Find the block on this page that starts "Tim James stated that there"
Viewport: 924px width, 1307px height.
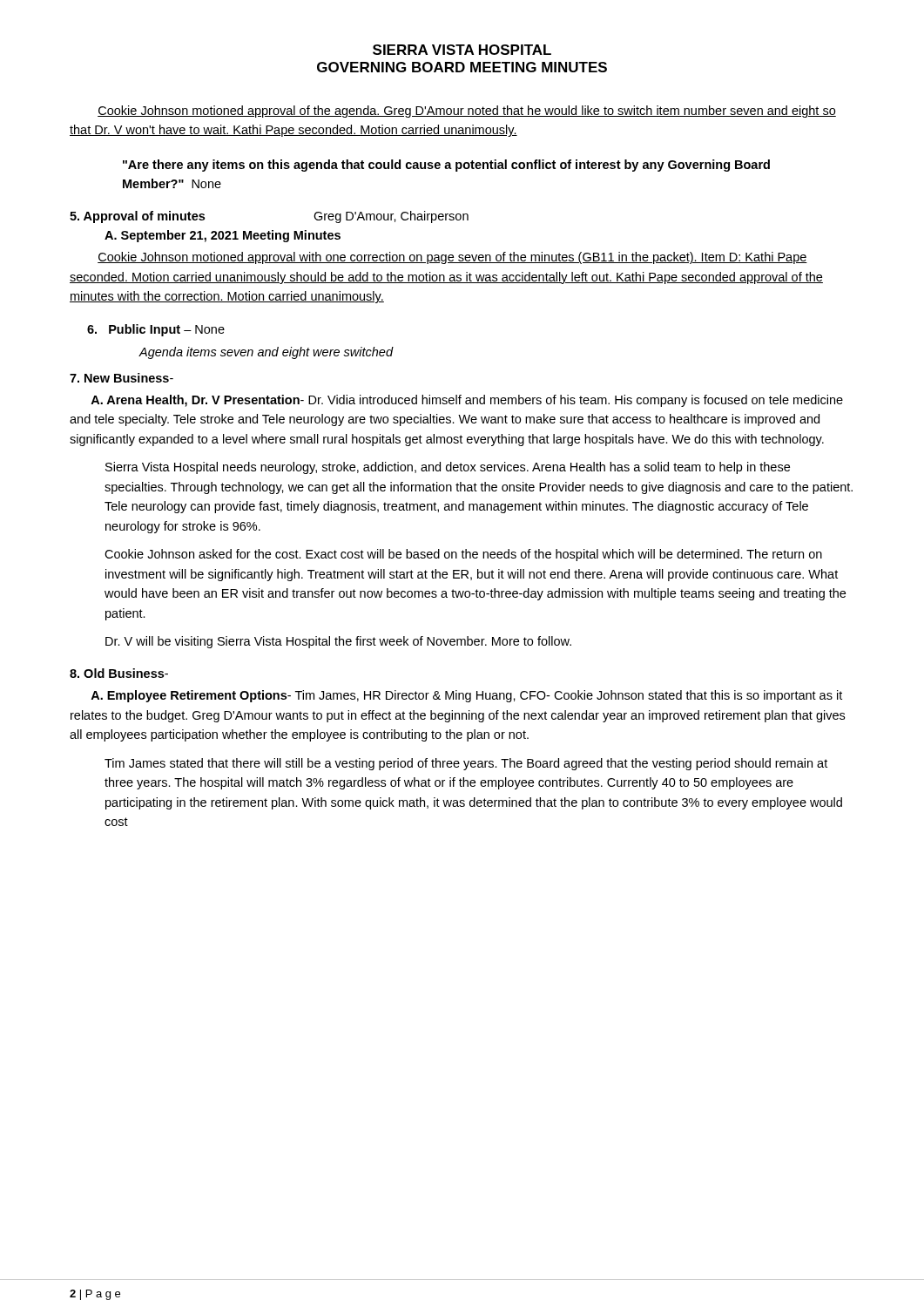(x=474, y=793)
